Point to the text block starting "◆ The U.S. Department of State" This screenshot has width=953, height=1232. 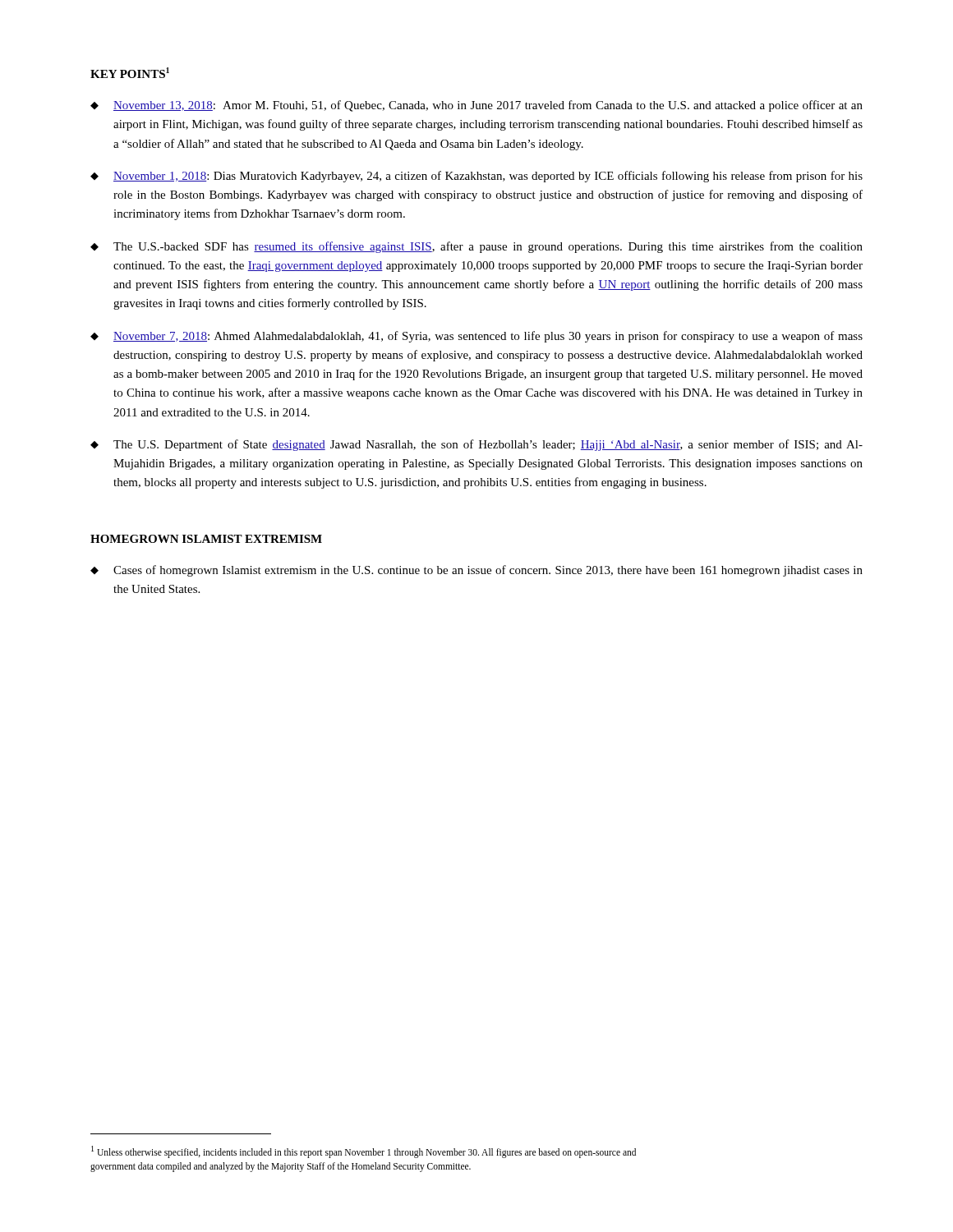(476, 464)
